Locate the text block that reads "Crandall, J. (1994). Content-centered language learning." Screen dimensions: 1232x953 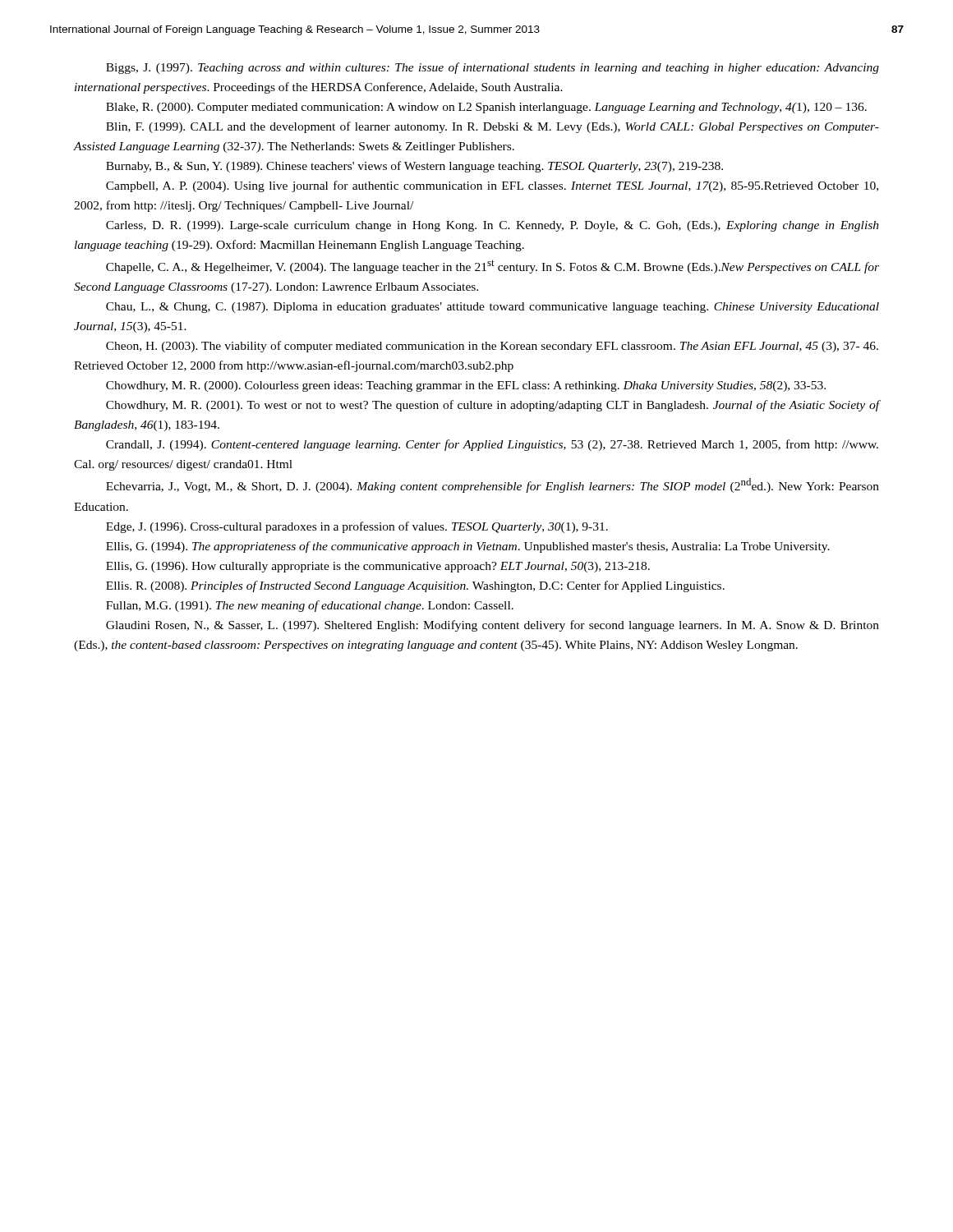[476, 455]
